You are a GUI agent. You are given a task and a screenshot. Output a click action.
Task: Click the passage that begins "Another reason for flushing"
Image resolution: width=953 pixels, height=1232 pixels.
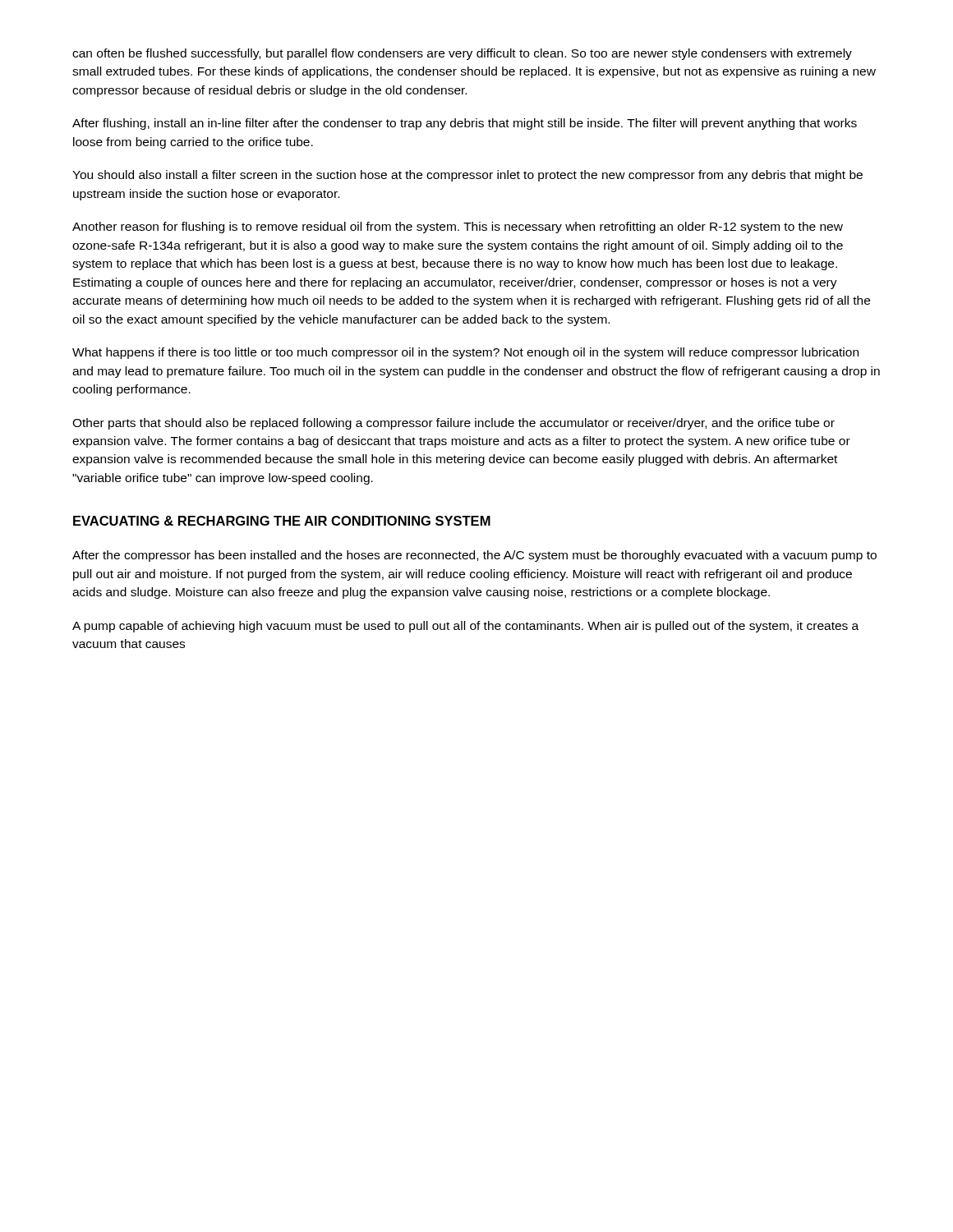pyautogui.click(x=472, y=273)
